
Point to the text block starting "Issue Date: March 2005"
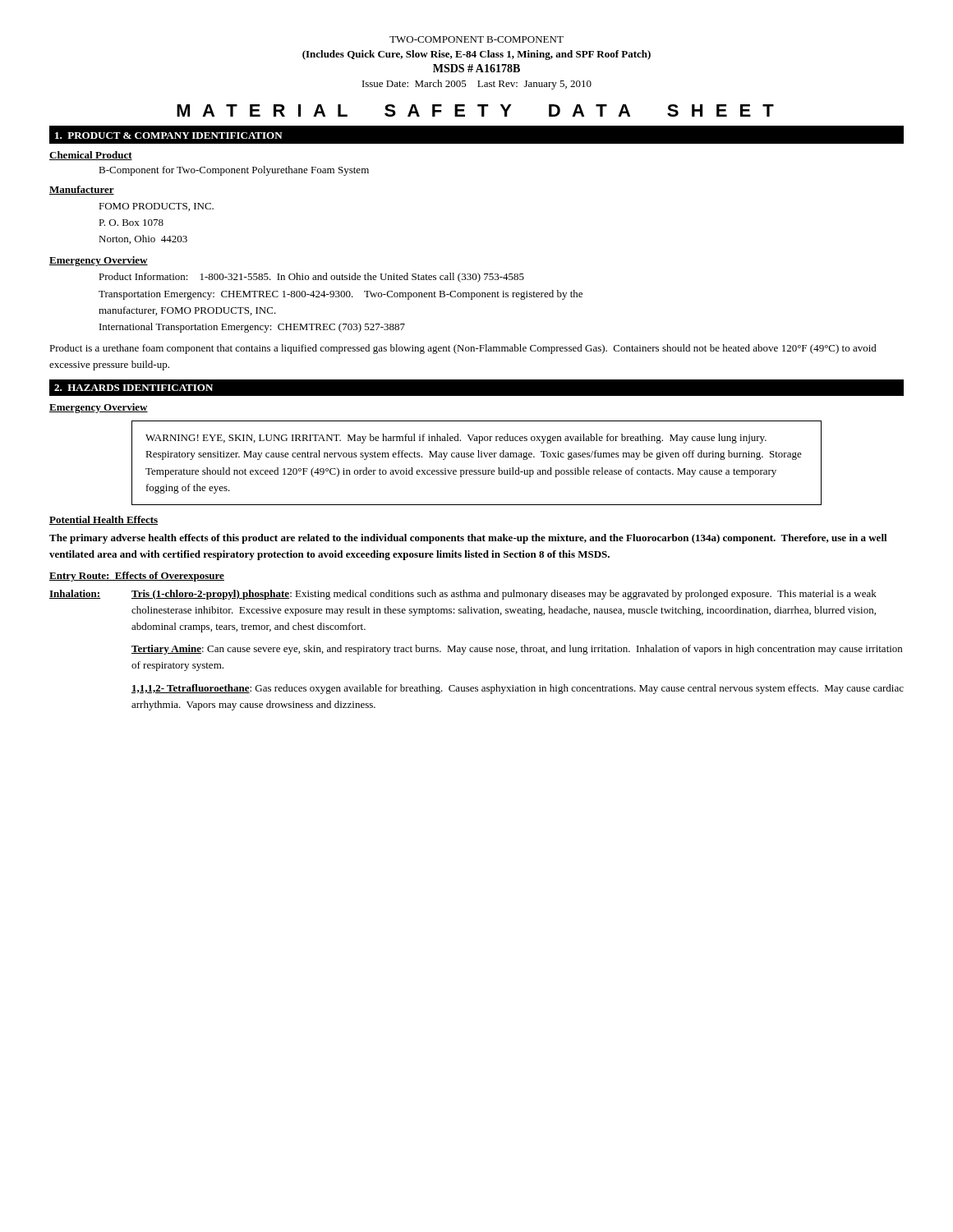coord(476,83)
